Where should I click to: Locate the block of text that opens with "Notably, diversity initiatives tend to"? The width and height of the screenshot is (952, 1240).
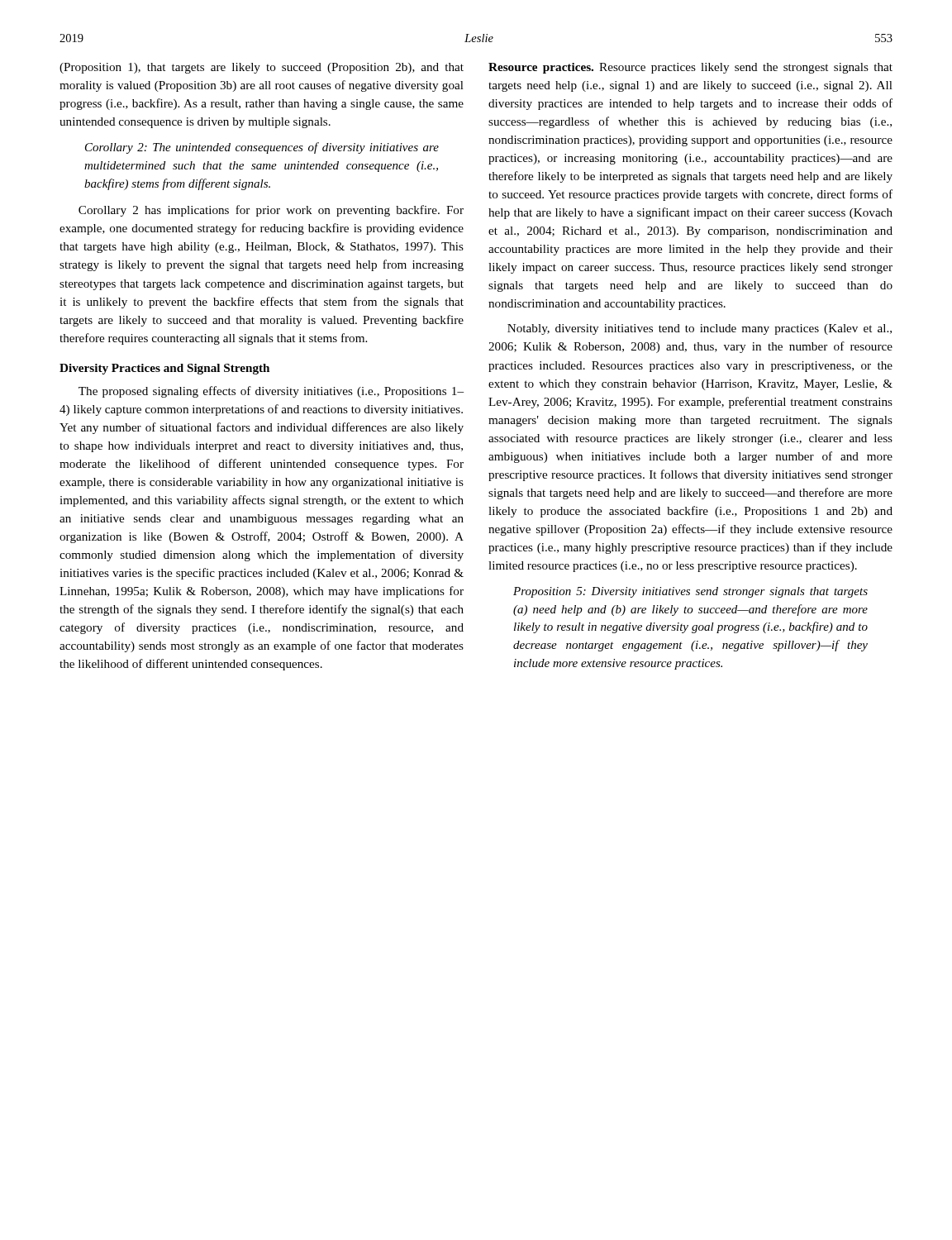click(690, 447)
